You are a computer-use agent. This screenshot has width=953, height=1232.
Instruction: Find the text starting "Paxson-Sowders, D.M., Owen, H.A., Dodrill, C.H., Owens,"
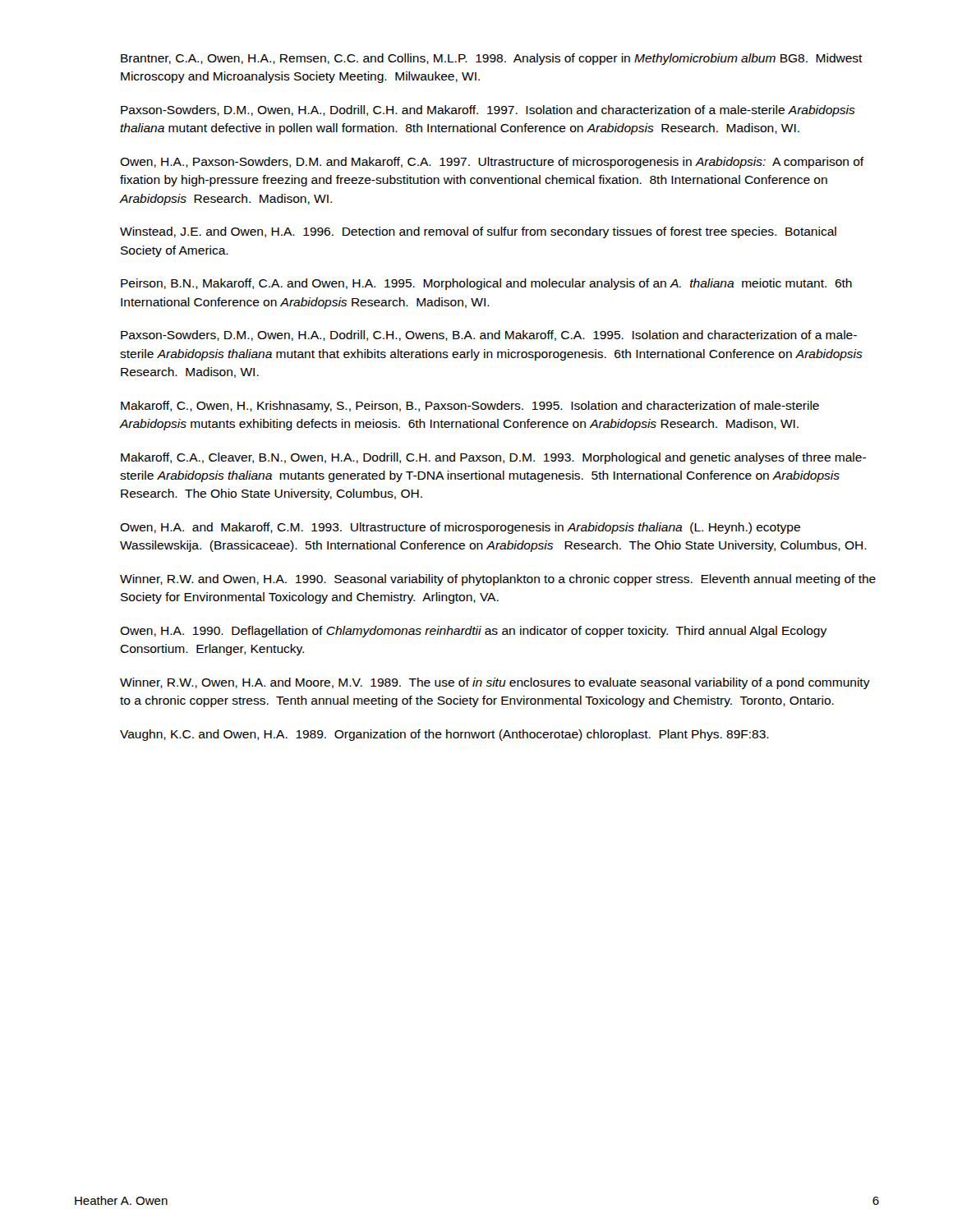(x=476, y=354)
